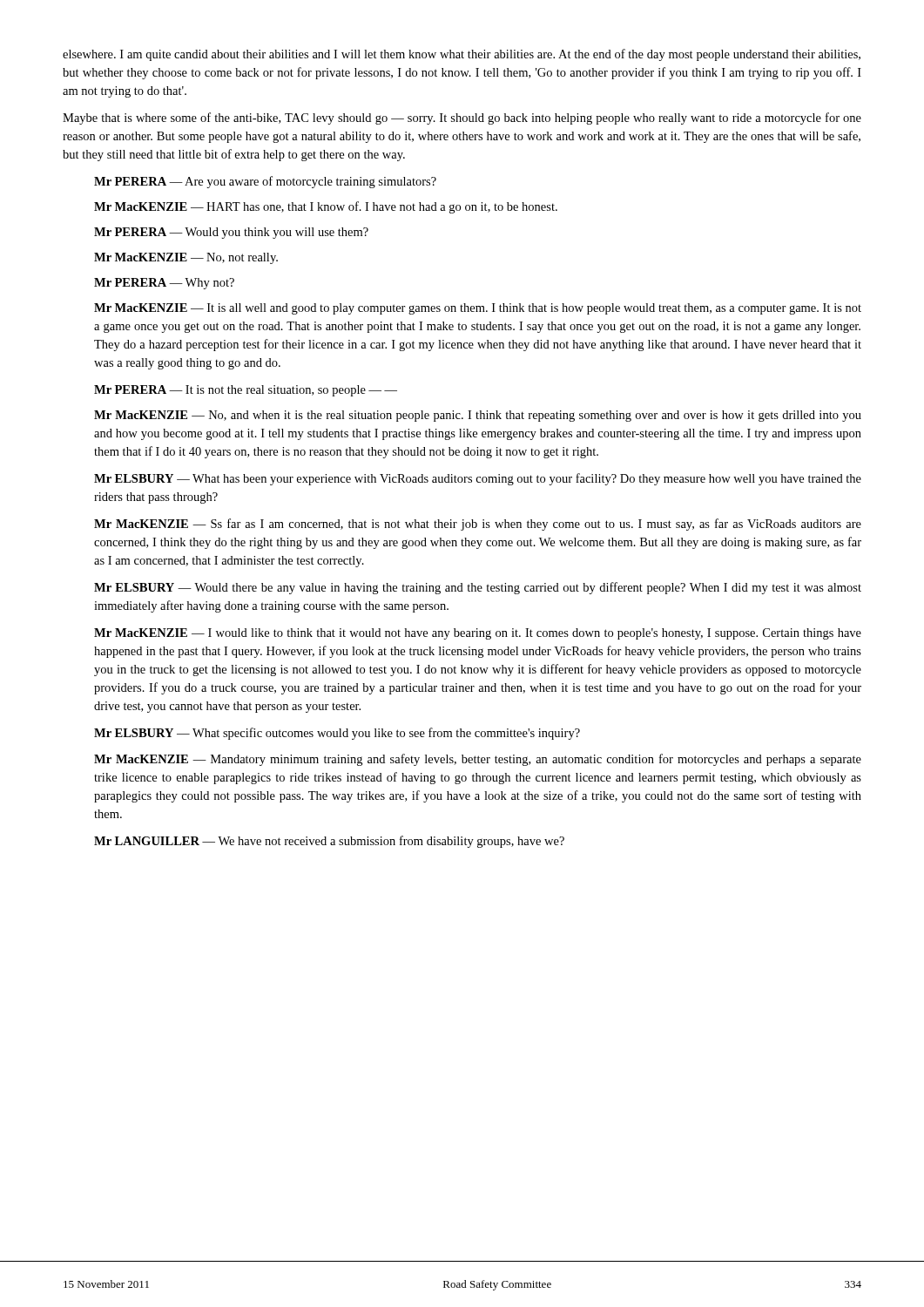Select the text block with the text "Mr PERERA — Are you aware of"
924x1307 pixels.
coord(265,182)
